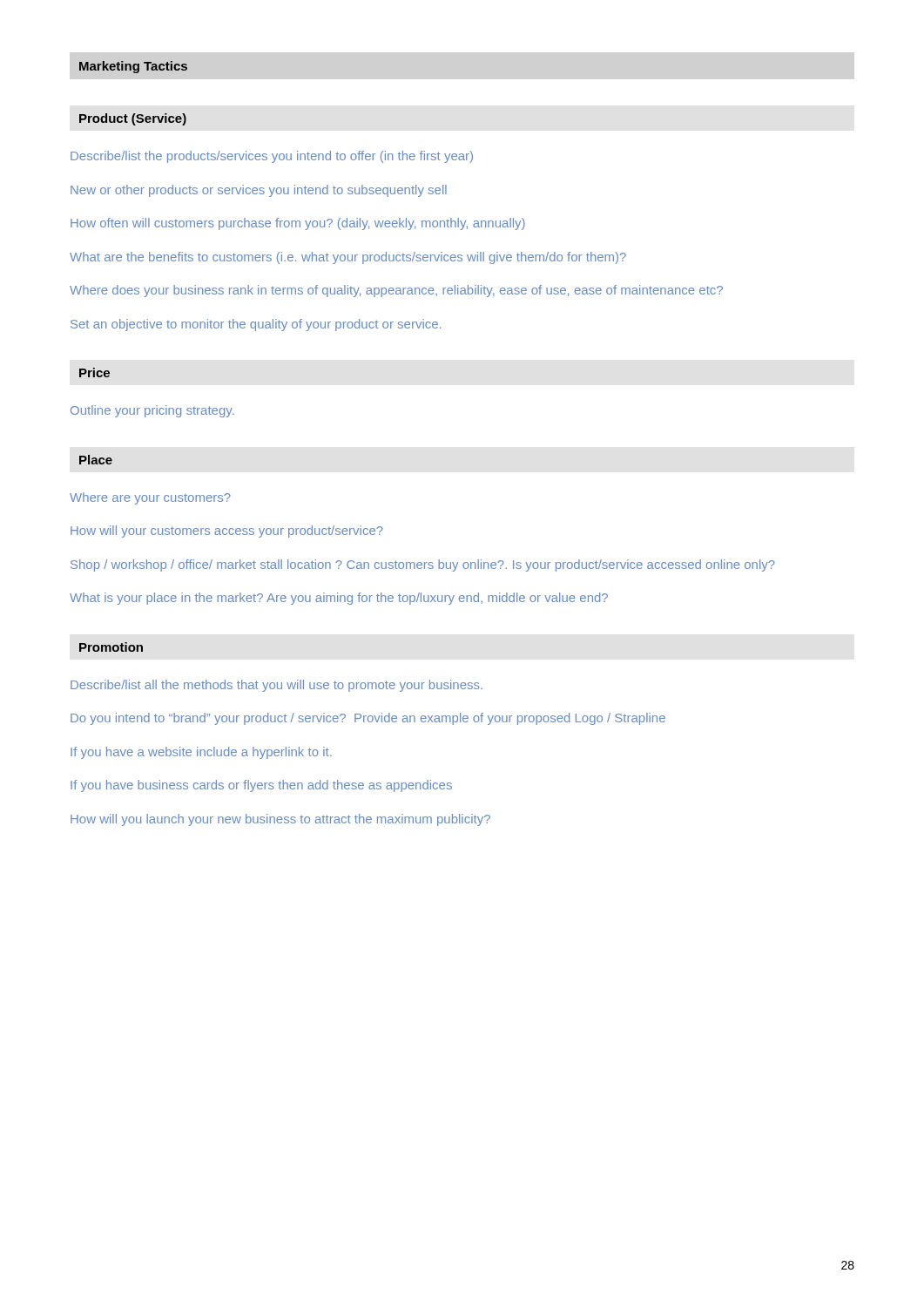Image resolution: width=924 pixels, height=1307 pixels.
Task: Select the text block that reads "If you have a"
Action: coord(201,751)
